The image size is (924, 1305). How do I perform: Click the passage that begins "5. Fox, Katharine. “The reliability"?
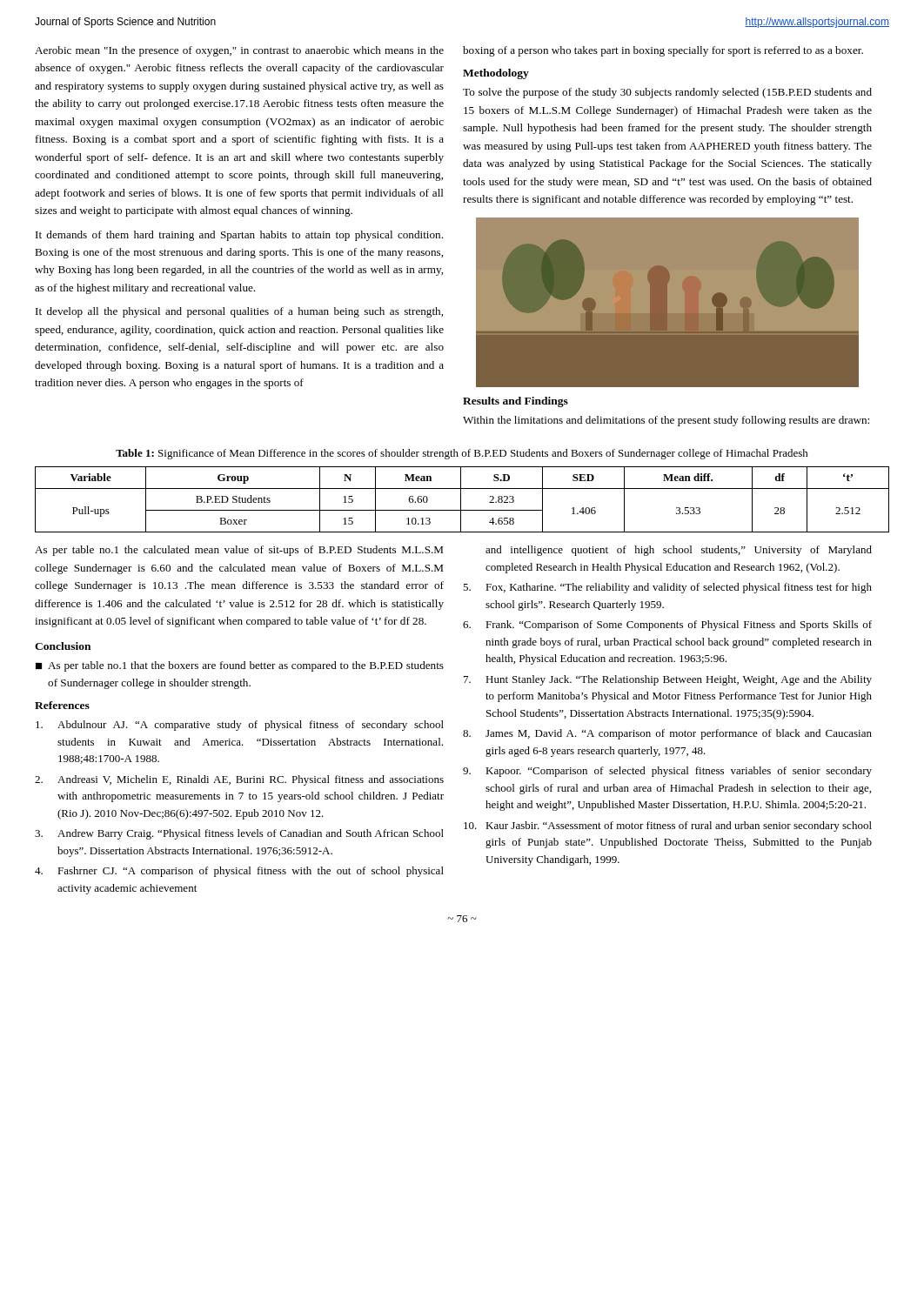(667, 596)
